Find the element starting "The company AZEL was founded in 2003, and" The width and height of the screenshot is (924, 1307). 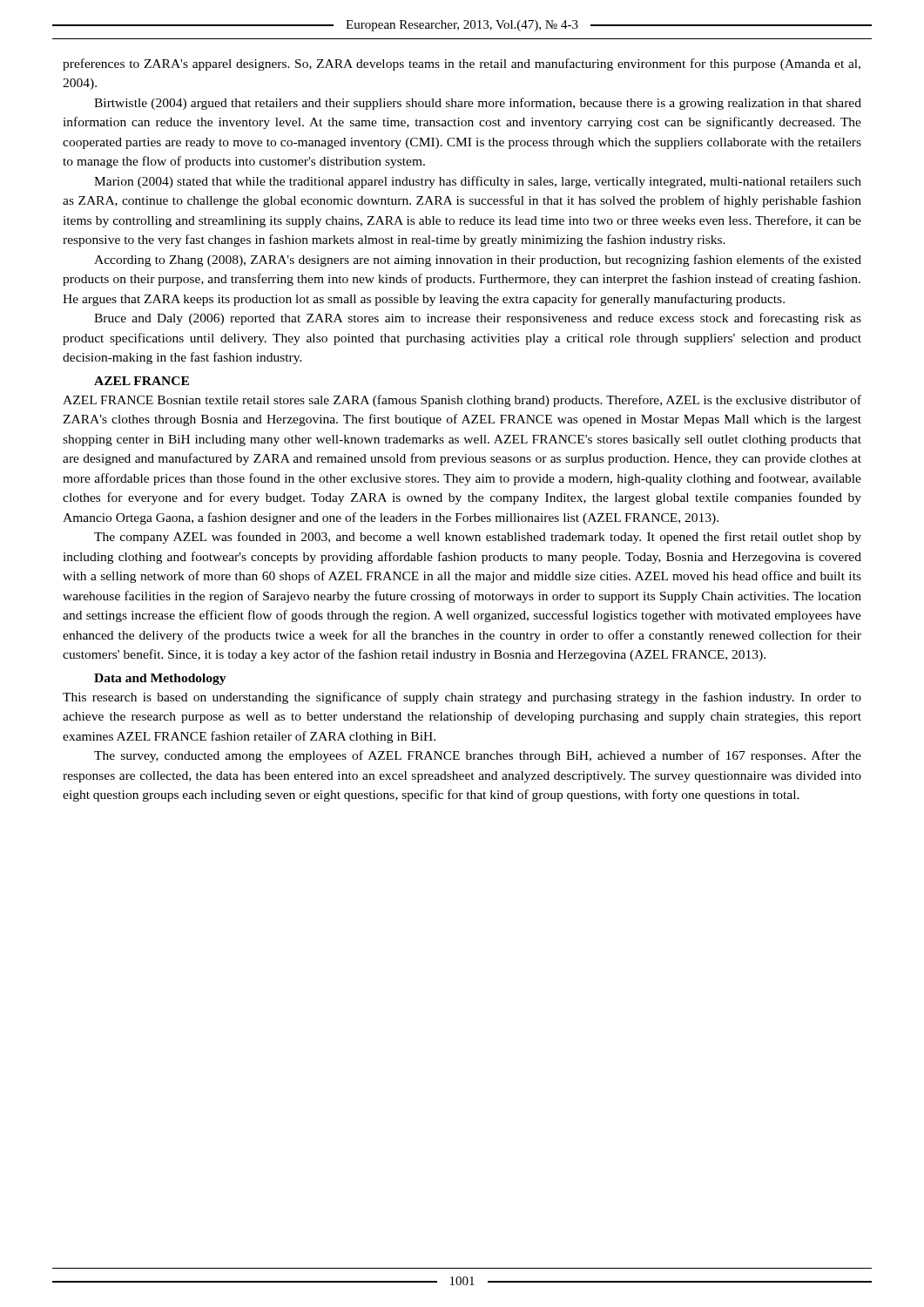click(x=462, y=596)
